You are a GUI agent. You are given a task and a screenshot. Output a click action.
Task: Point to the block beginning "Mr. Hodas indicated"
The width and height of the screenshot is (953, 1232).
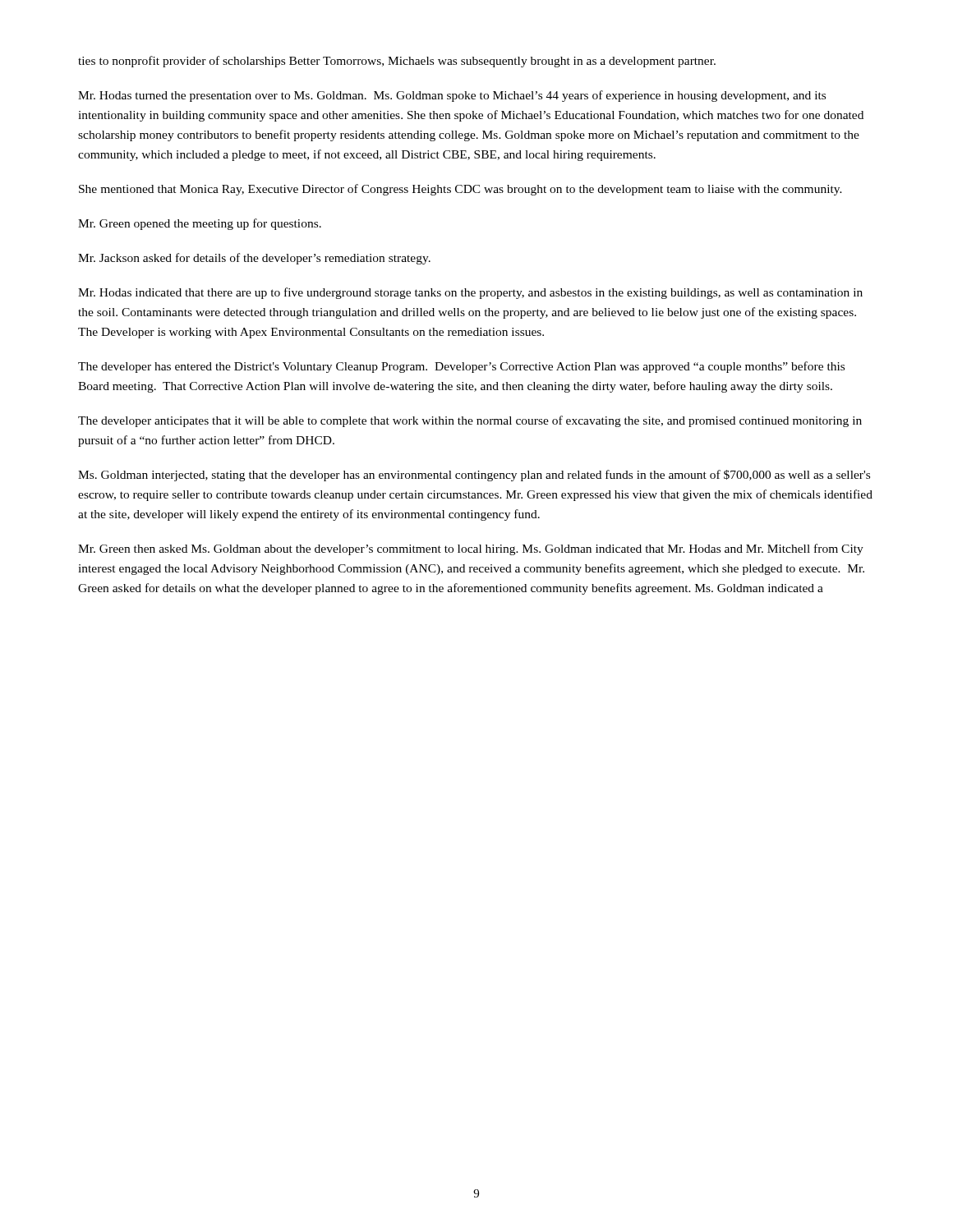pos(470,312)
